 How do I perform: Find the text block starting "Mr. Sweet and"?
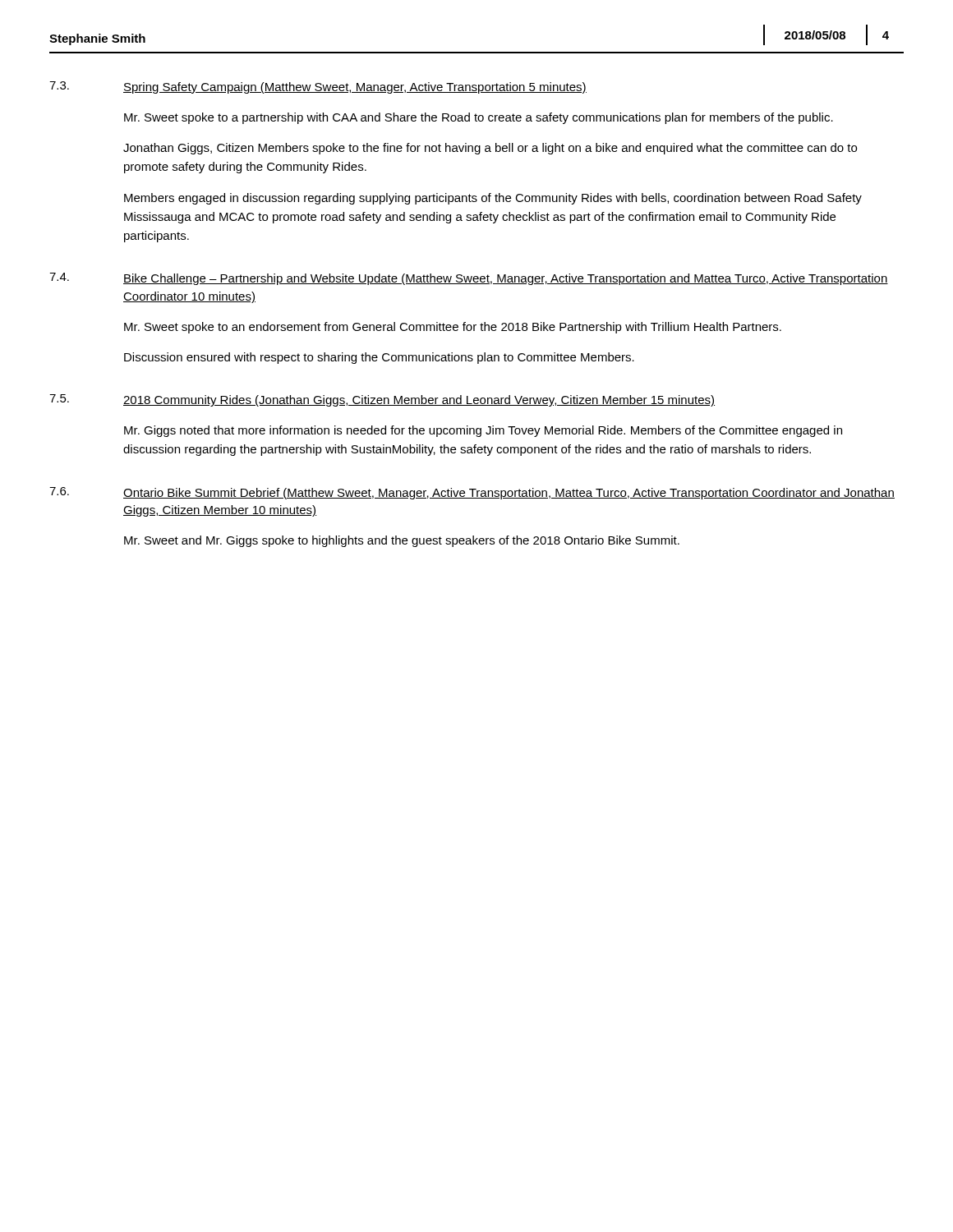(x=402, y=540)
